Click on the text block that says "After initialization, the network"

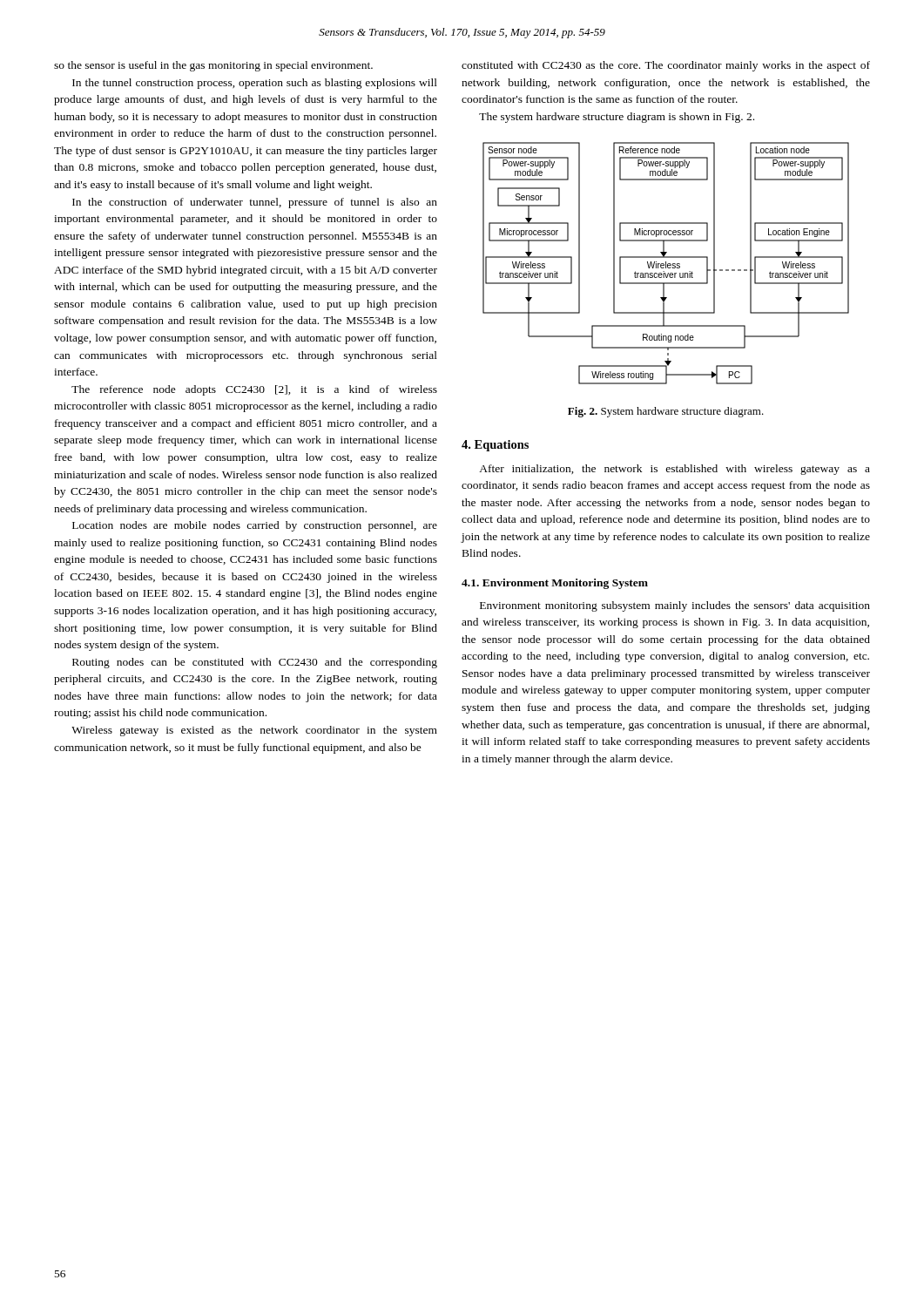tap(666, 511)
